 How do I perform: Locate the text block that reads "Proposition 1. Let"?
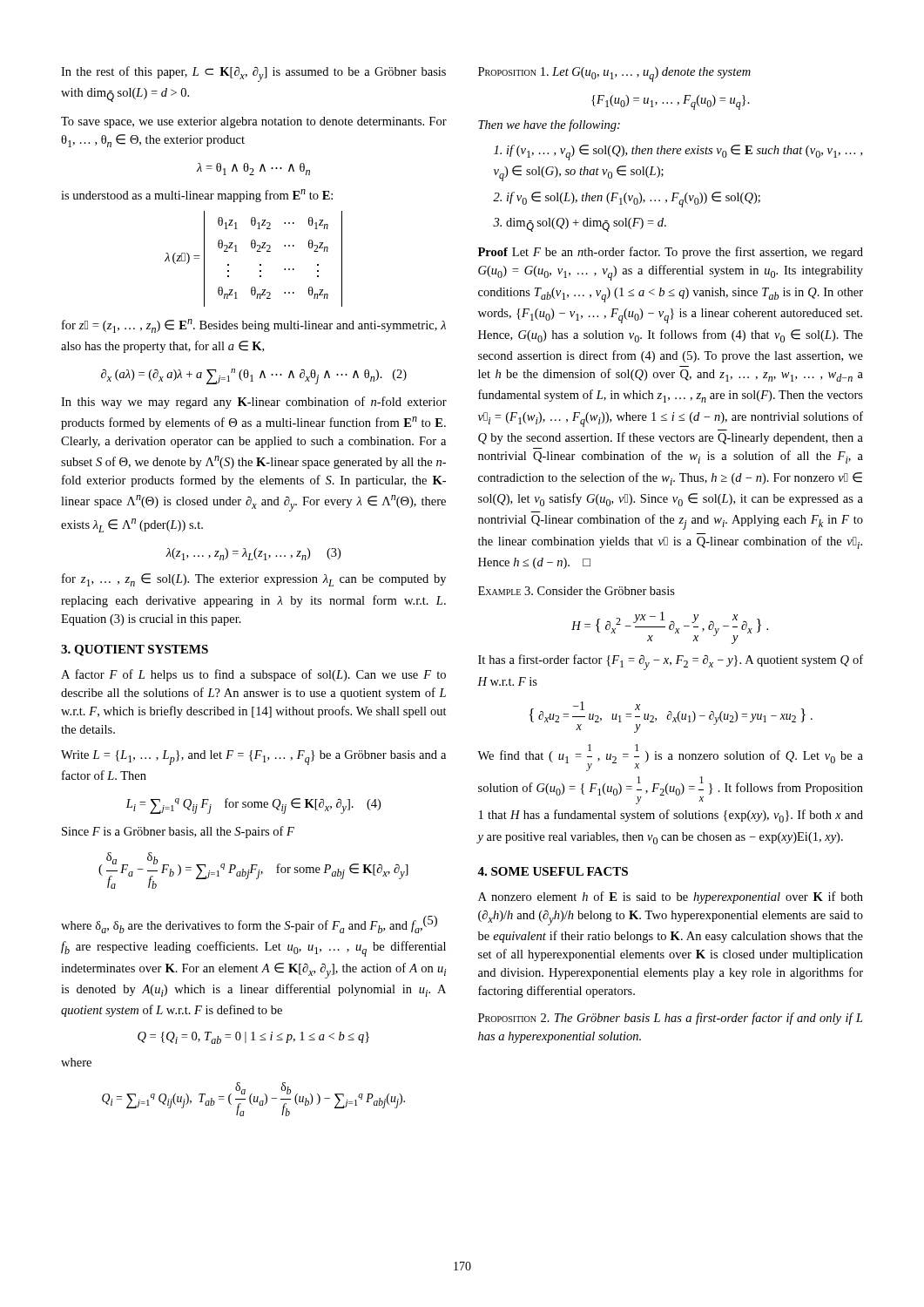(x=670, y=98)
